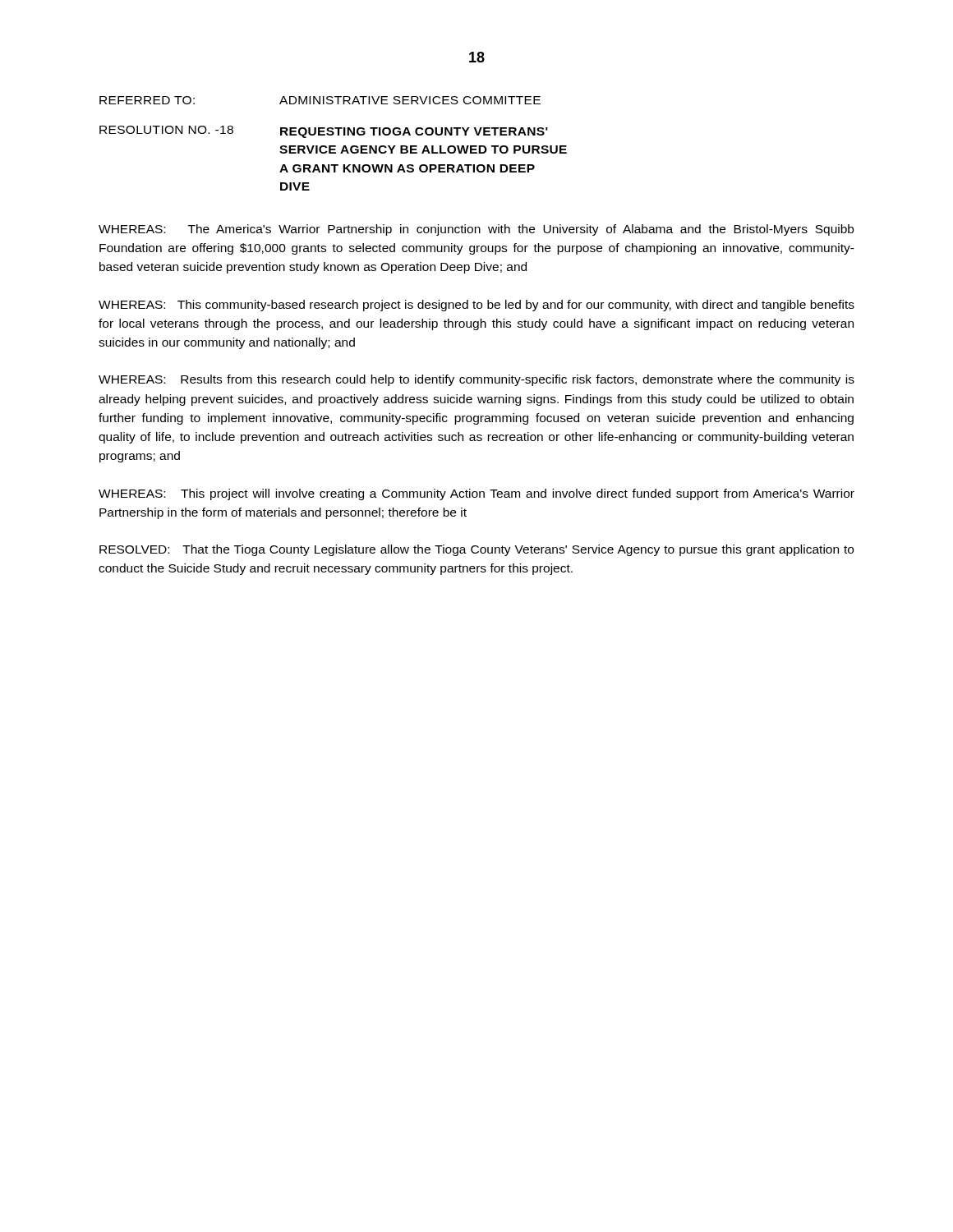
Task: Locate the region starting "RESOLVED: That the"
Action: point(476,559)
